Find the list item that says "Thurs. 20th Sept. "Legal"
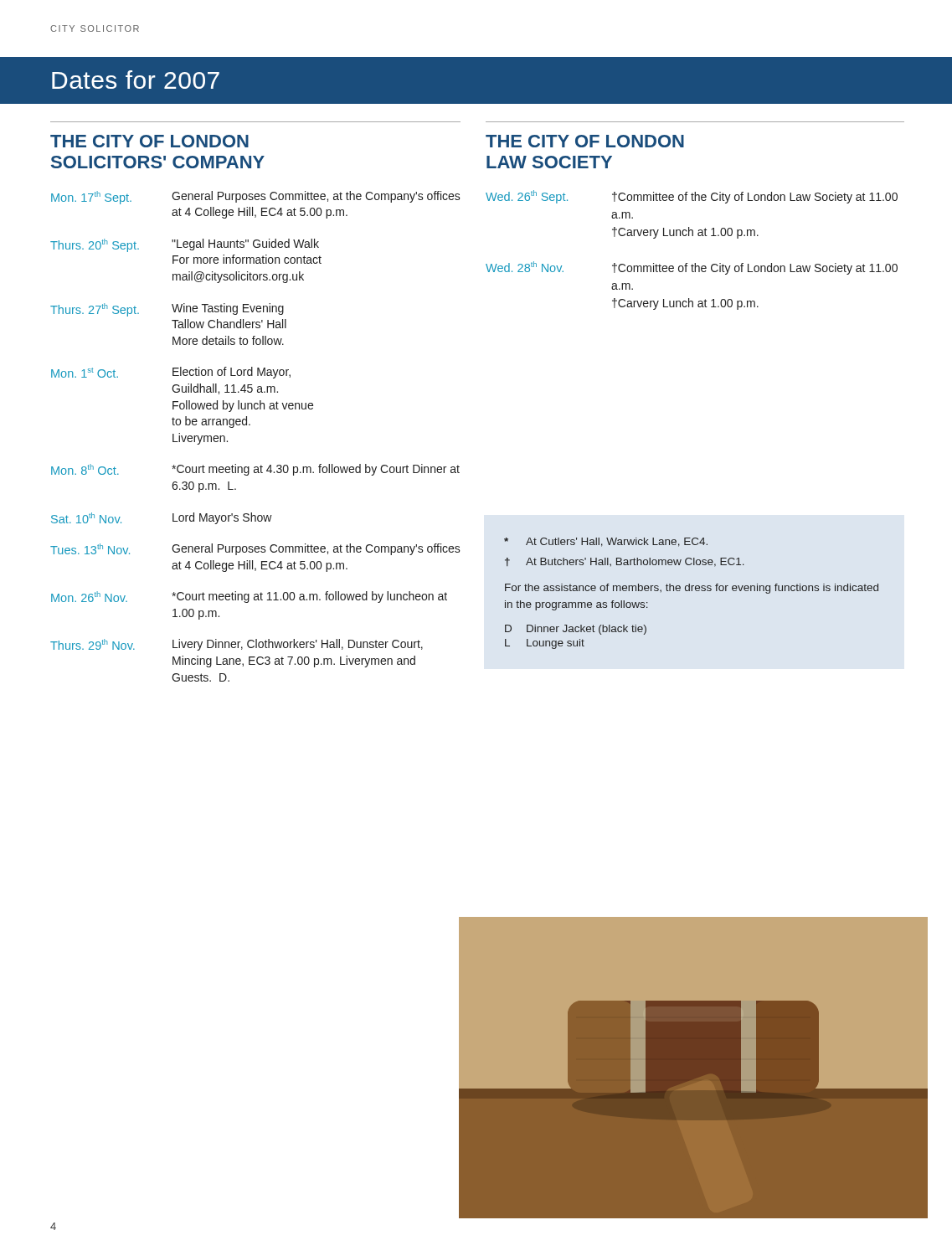 [x=186, y=261]
